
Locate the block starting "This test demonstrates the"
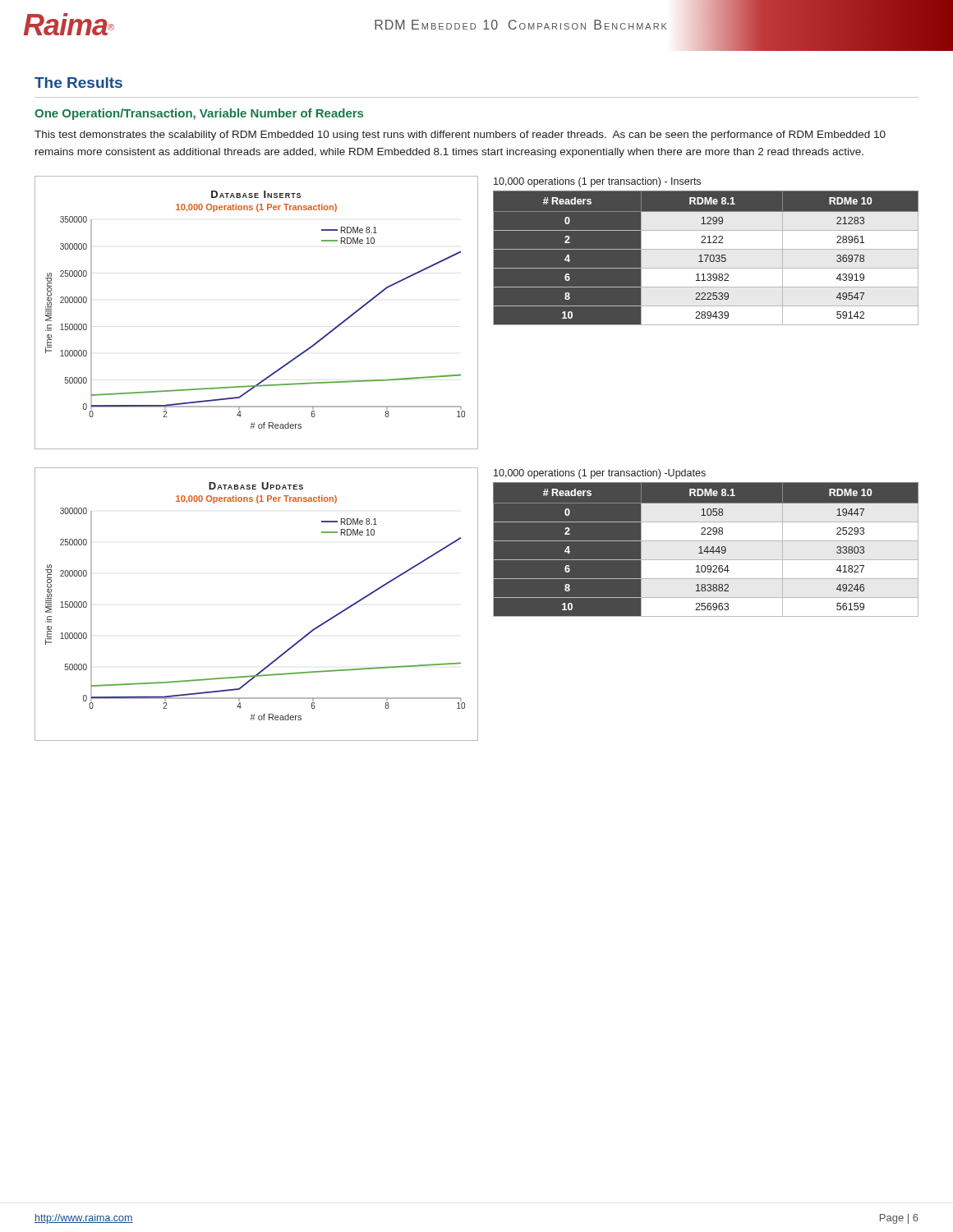(x=476, y=144)
